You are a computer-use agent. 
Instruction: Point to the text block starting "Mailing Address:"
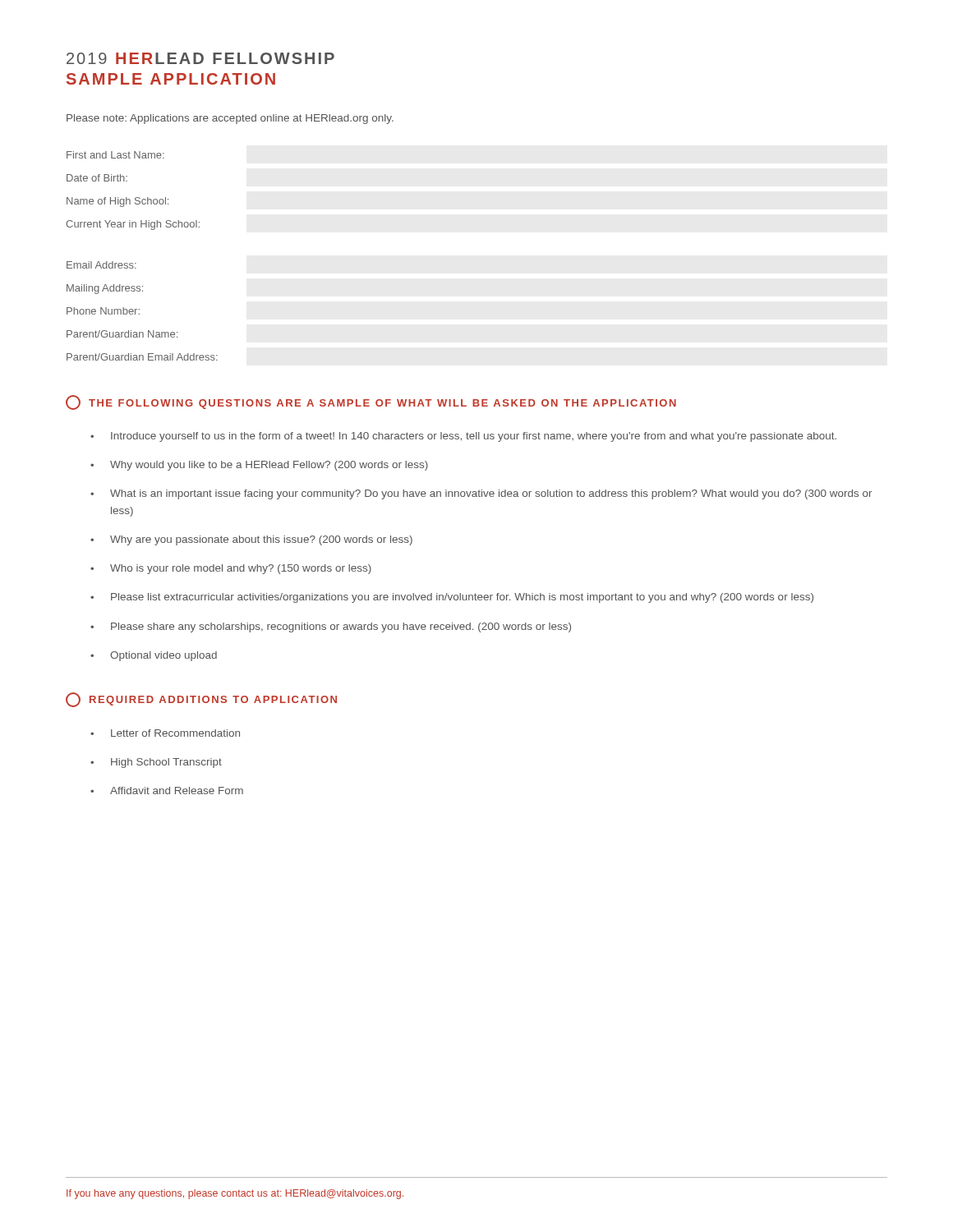pos(105,289)
